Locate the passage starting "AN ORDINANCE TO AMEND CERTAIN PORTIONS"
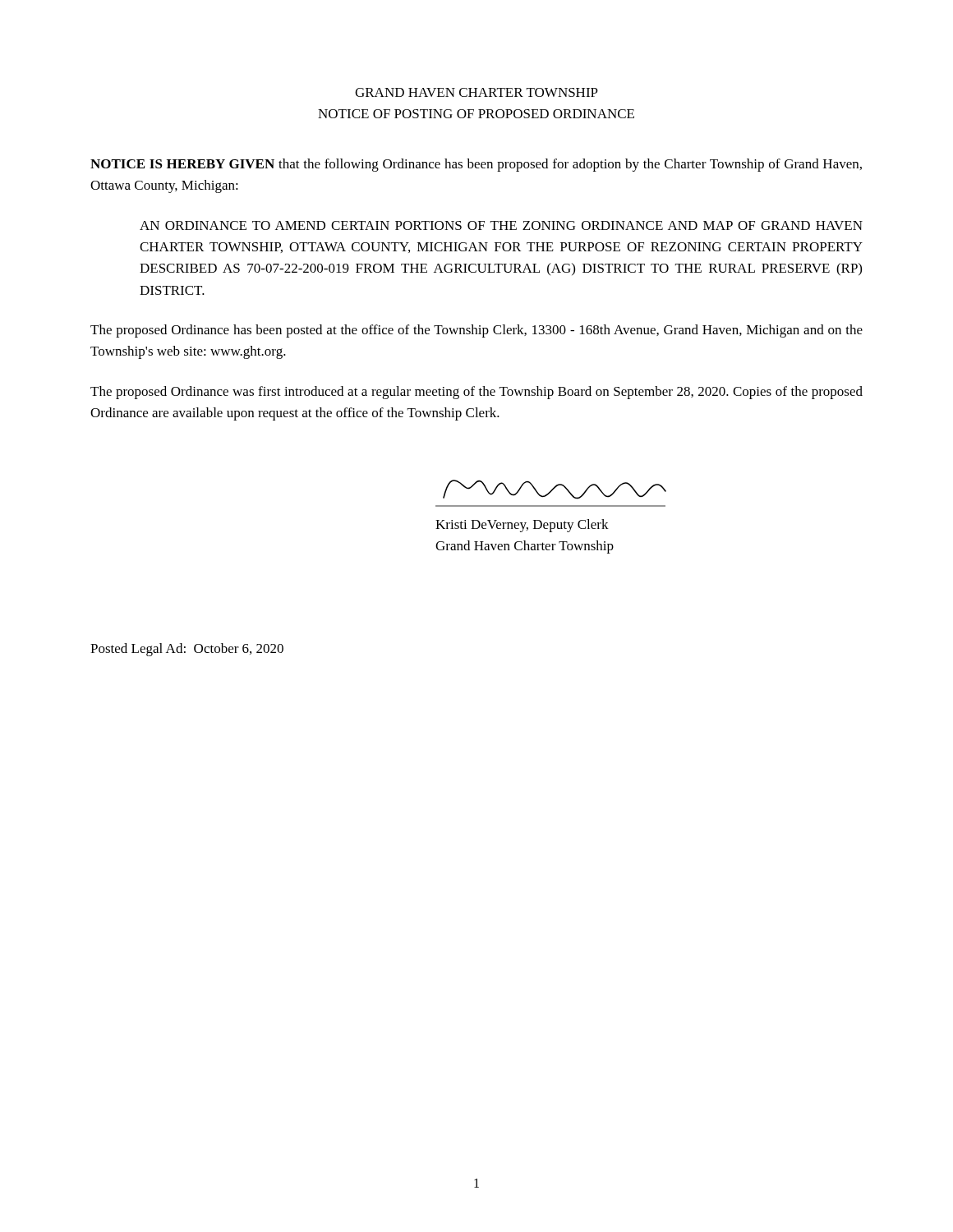Viewport: 953px width, 1232px height. tap(501, 258)
